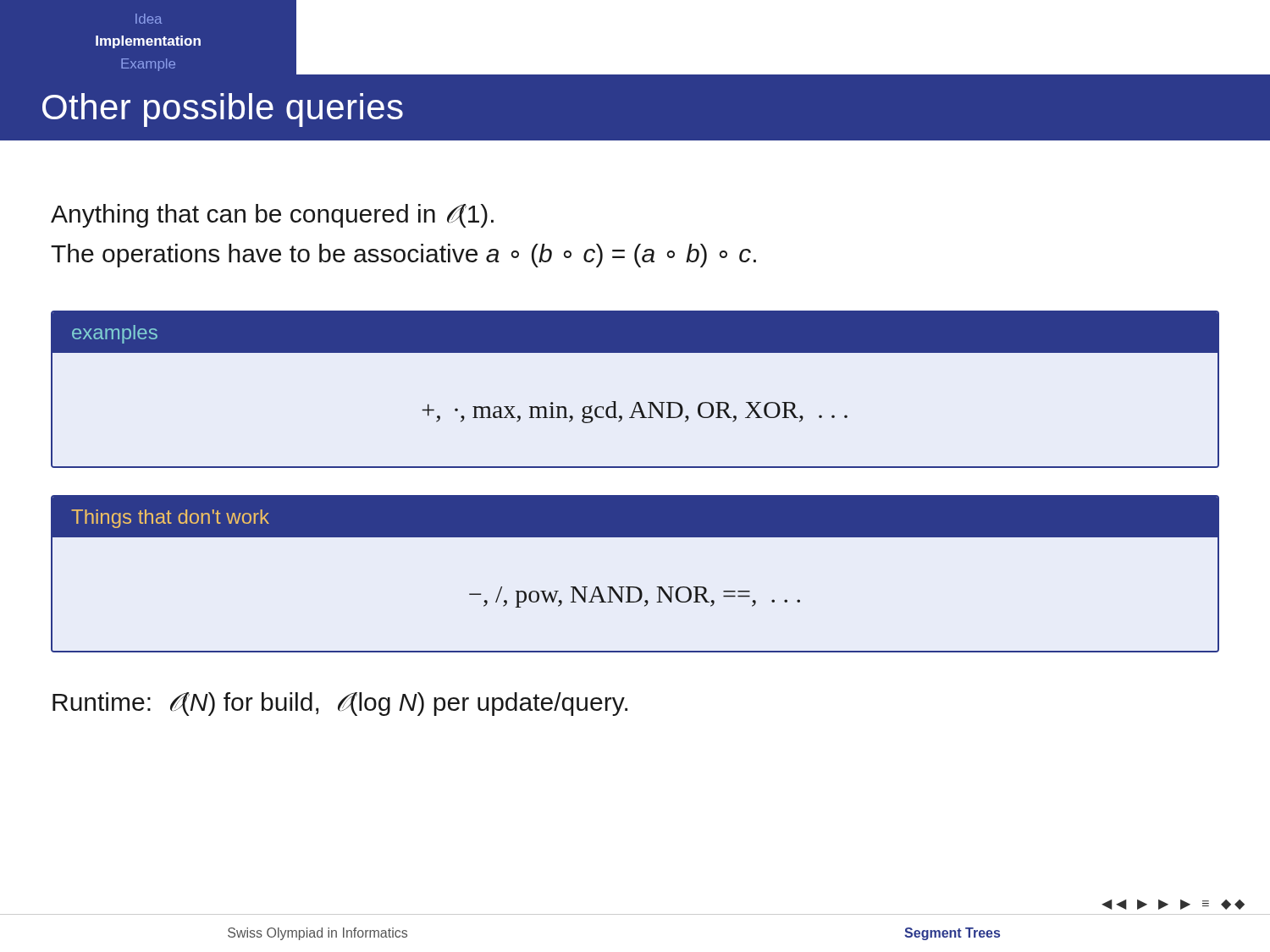
Task: Navigate to the block starting "Things that don't work"
Action: tap(170, 517)
